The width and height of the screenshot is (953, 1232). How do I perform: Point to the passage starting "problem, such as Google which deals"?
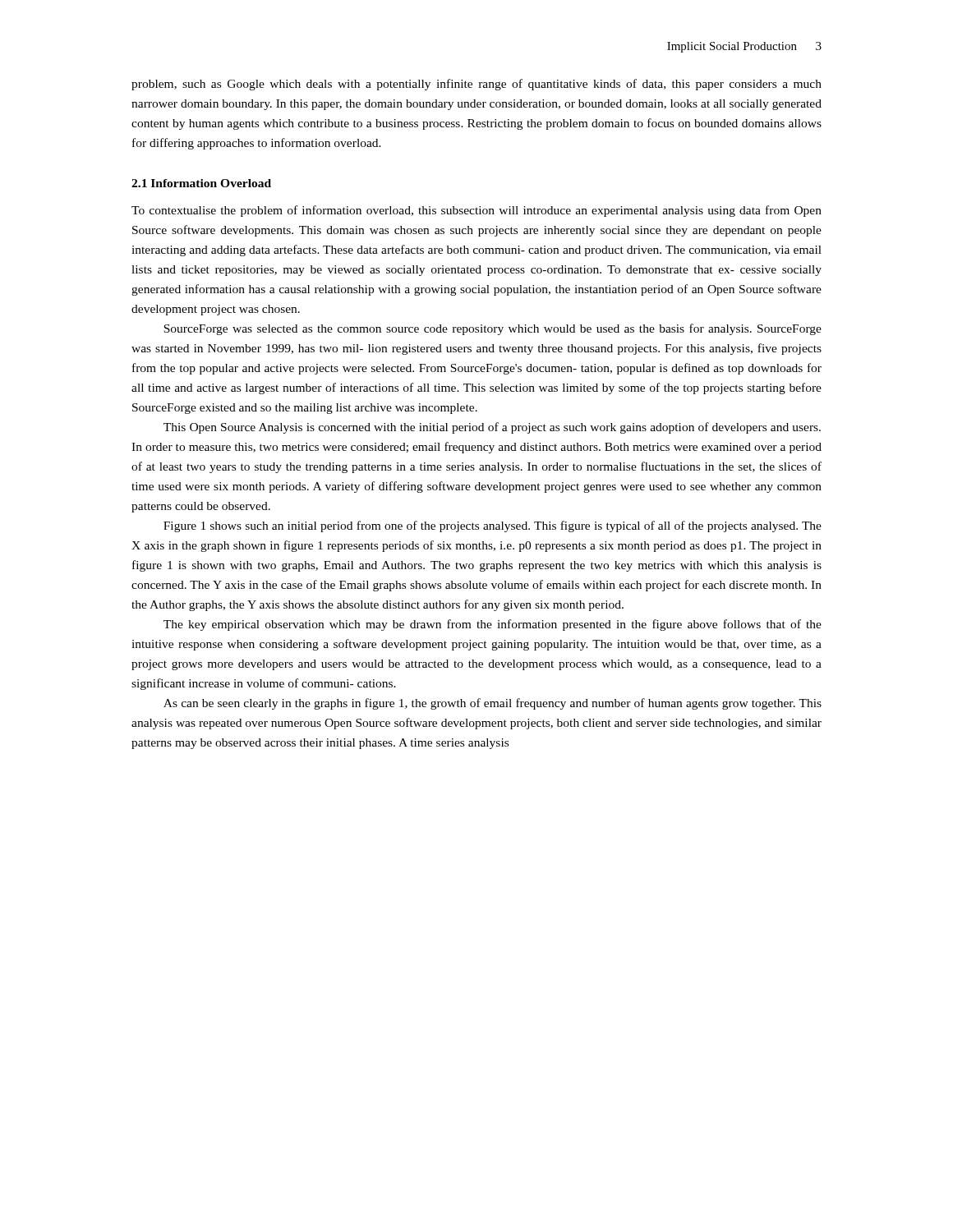tap(476, 113)
